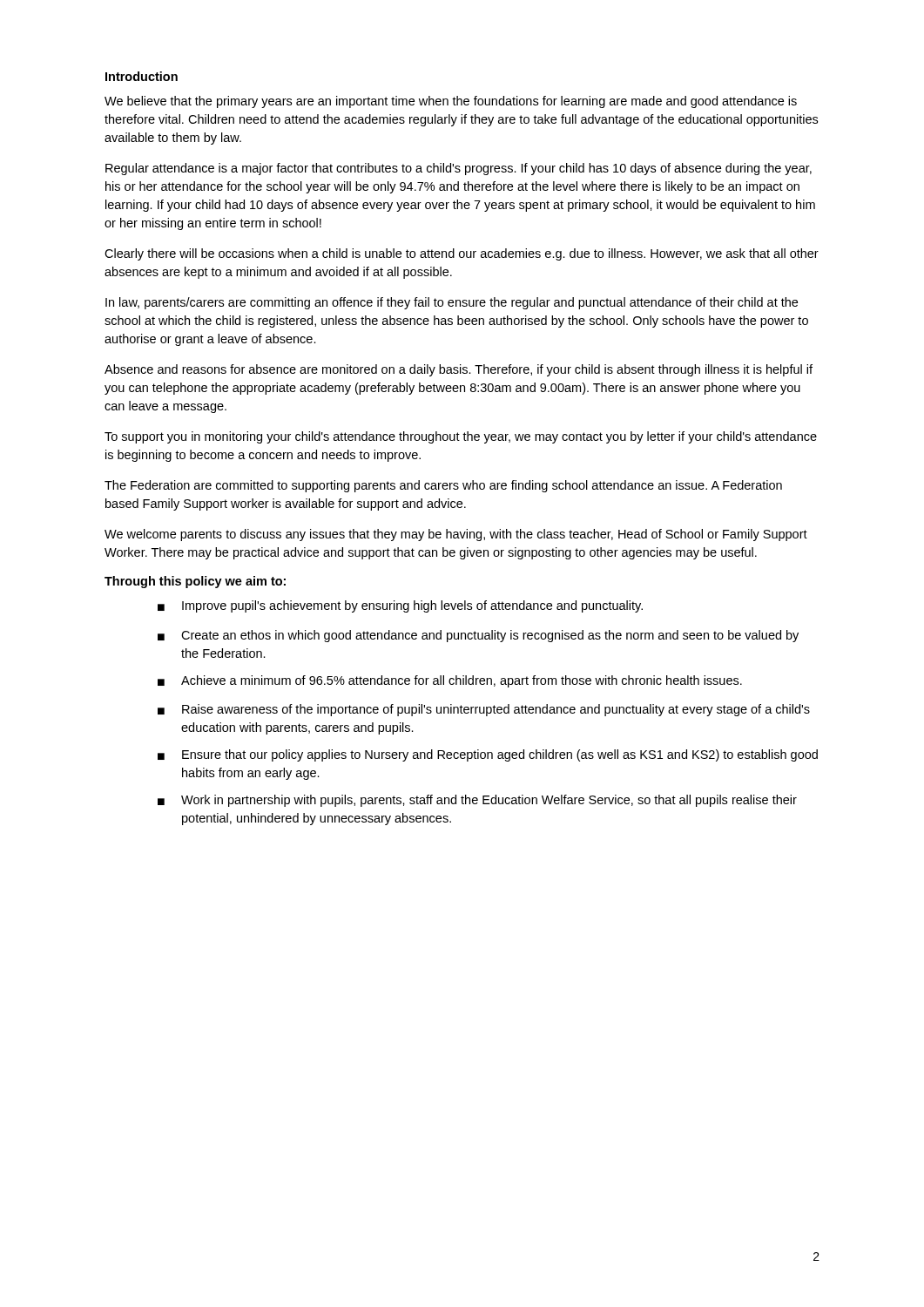Locate the element starting "We welcome parents to discuss any"
924x1307 pixels.
pyautogui.click(x=456, y=544)
